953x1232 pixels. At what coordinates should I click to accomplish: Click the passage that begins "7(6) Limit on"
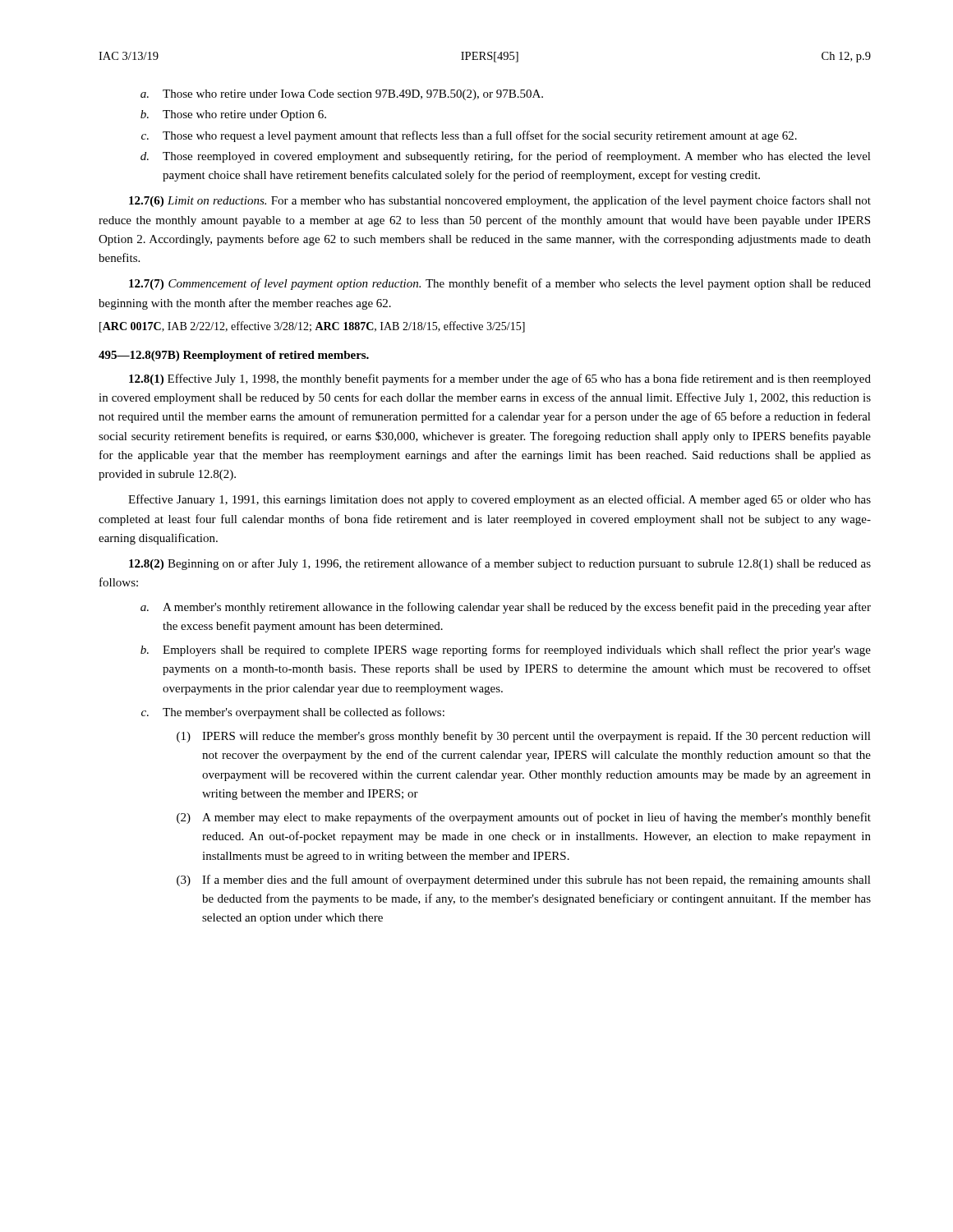click(x=485, y=229)
